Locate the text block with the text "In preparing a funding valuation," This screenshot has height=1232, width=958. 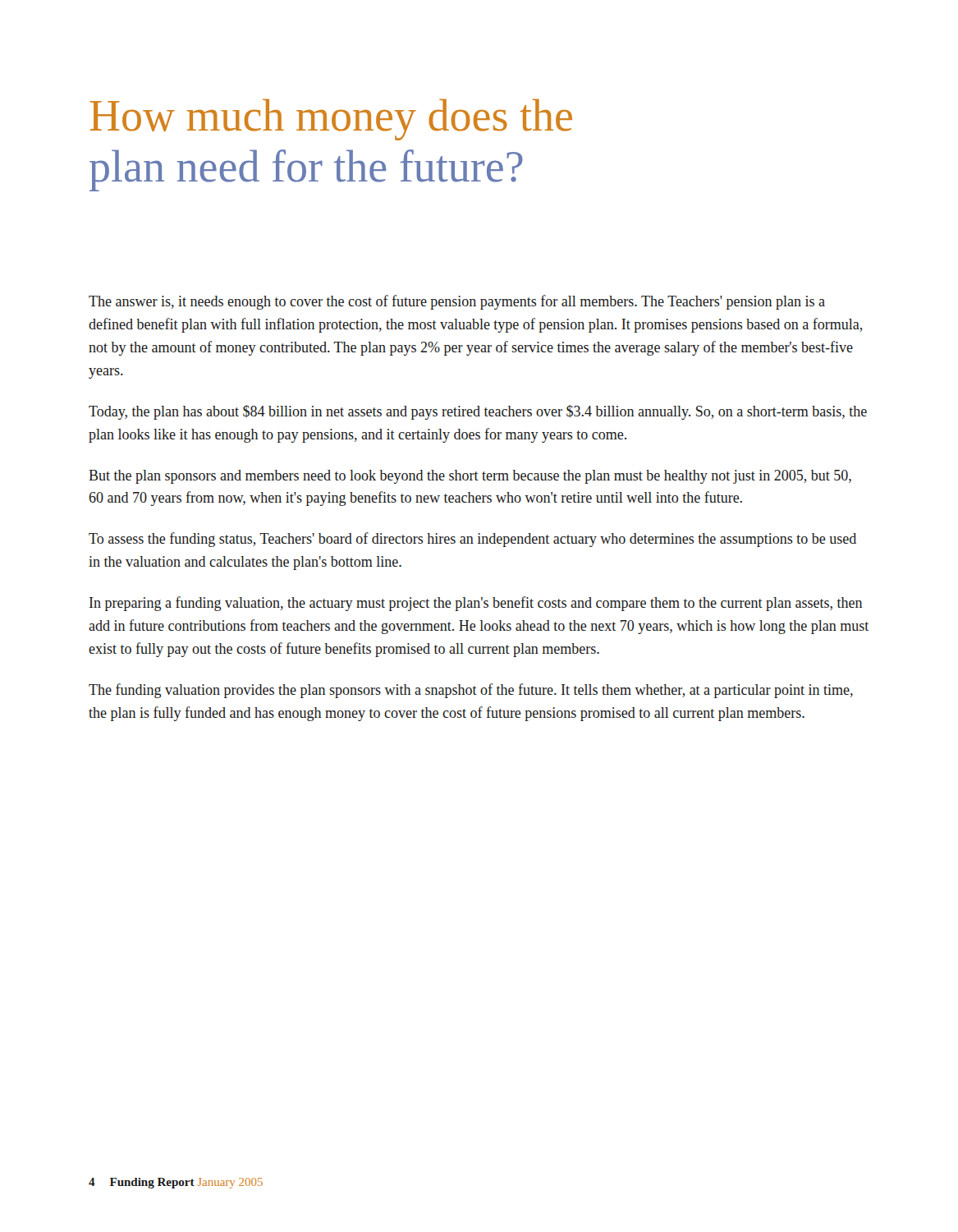click(479, 626)
